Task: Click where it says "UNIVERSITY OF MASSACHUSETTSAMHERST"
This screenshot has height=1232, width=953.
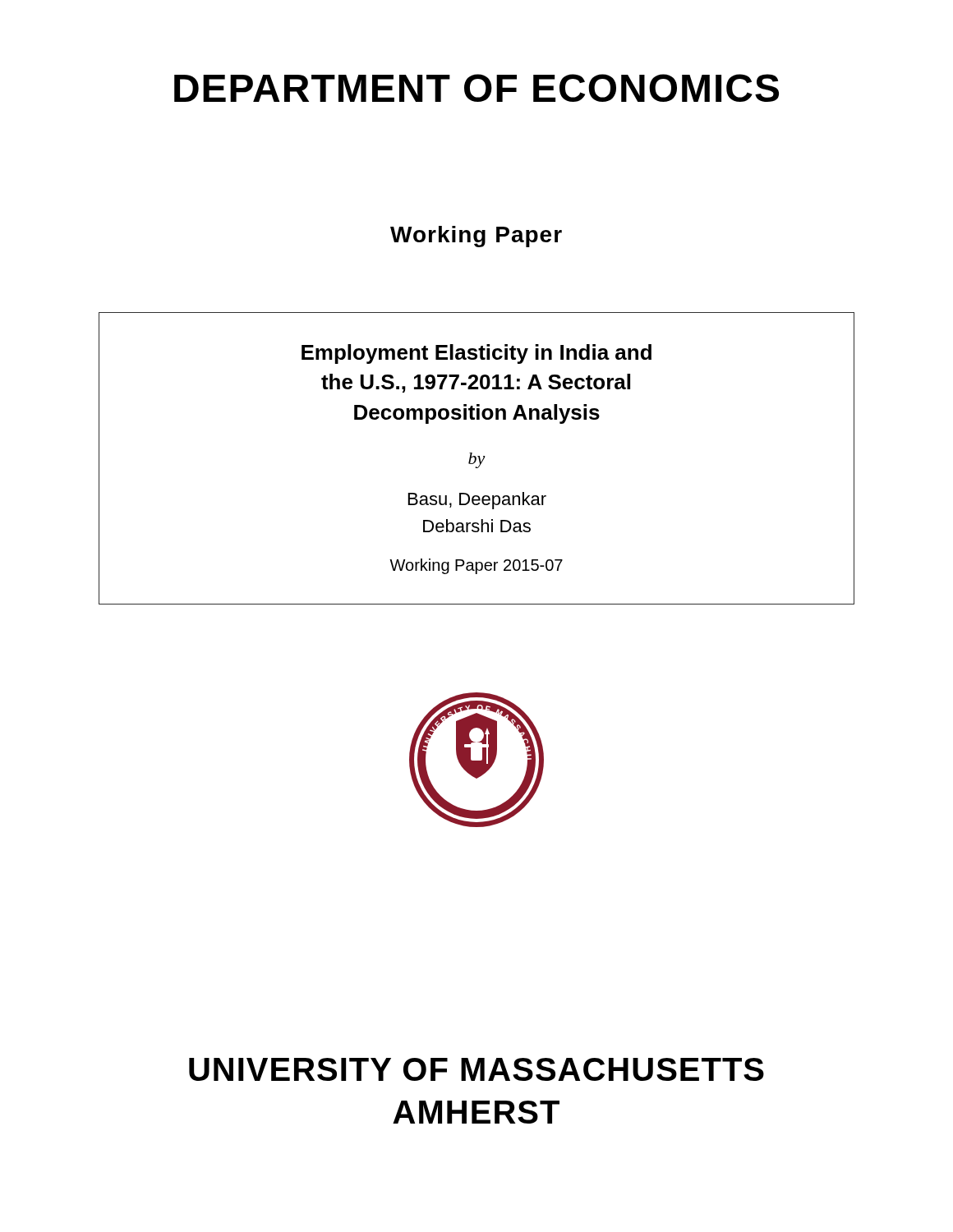Action: (x=476, y=1091)
